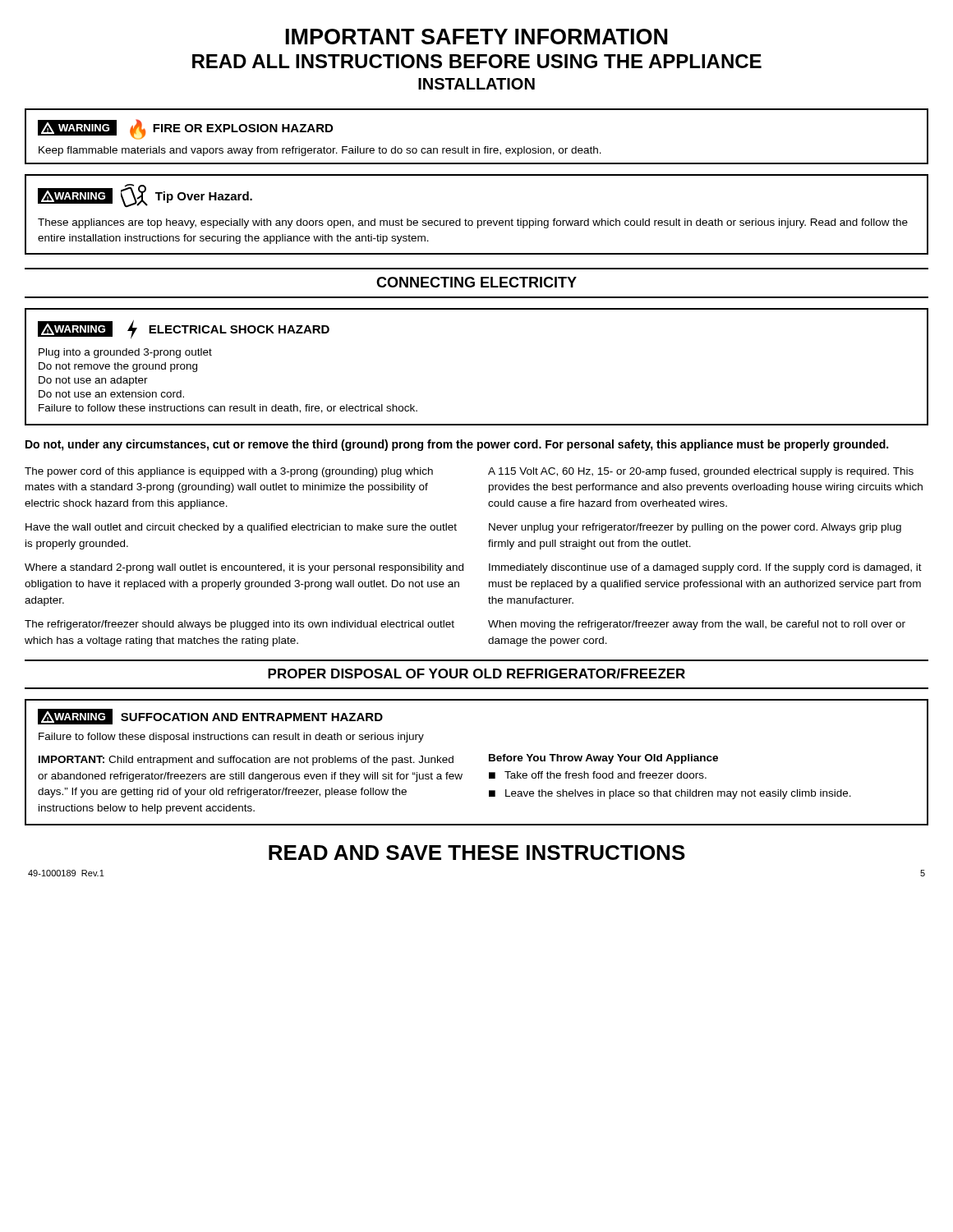Viewport: 953px width, 1232px height.
Task: Locate the text block starting "Do not, under any circumstances, cut or remove"
Action: (x=457, y=444)
